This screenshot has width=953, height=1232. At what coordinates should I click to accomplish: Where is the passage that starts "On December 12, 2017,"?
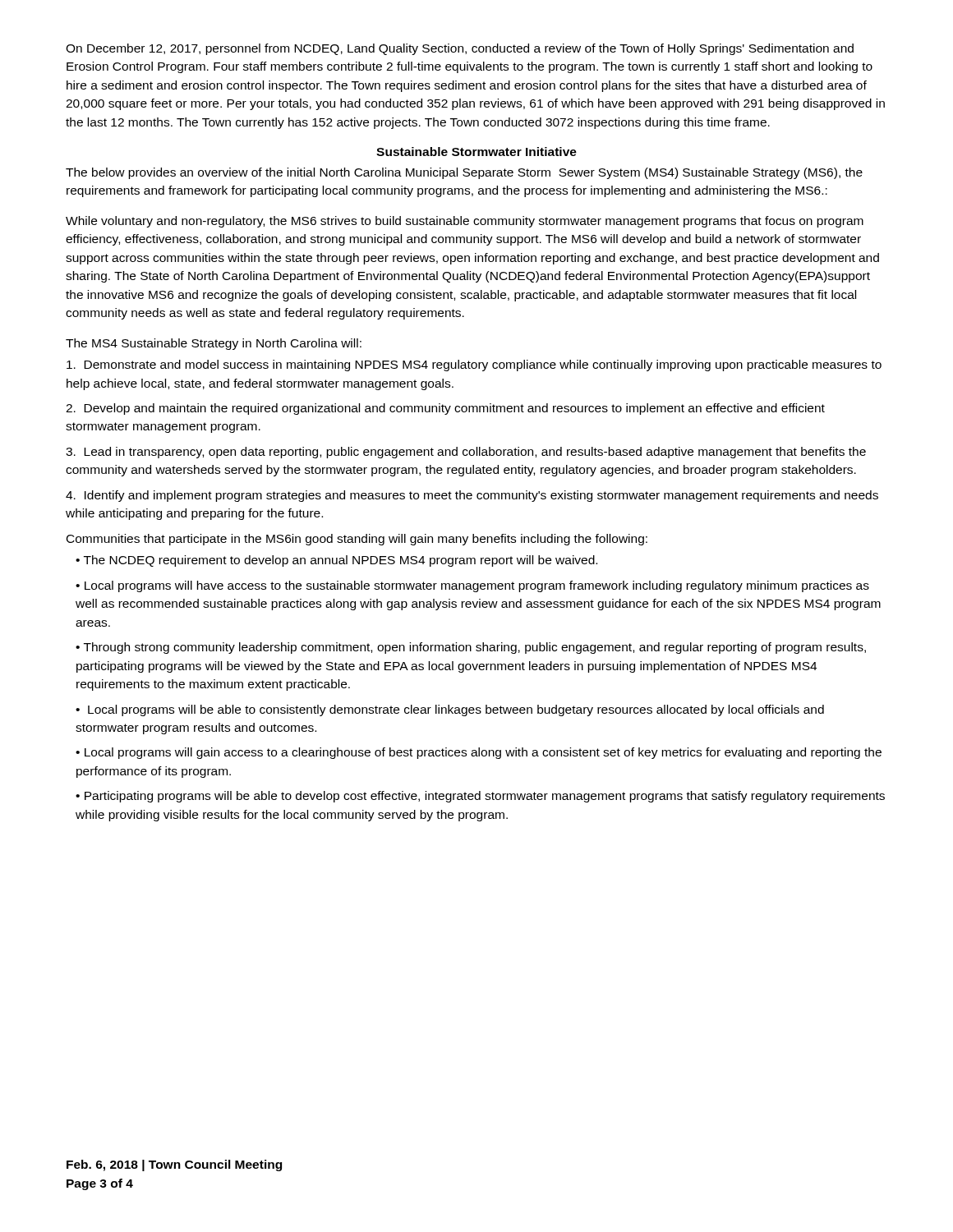click(476, 85)
